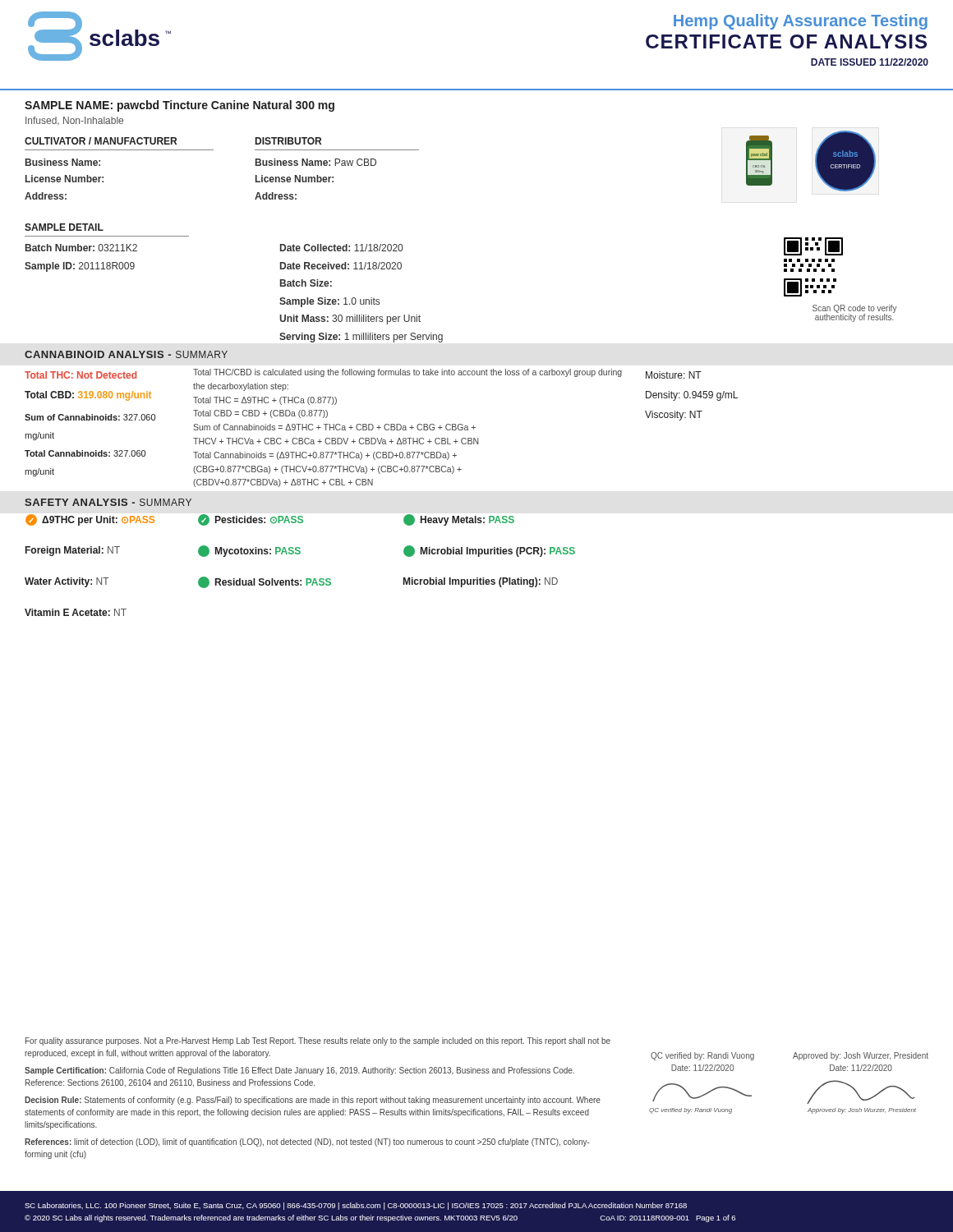
Task: Select the element starting "References: limit of detection (LOD), limit of quantification"
Action: click(307, 1148)
